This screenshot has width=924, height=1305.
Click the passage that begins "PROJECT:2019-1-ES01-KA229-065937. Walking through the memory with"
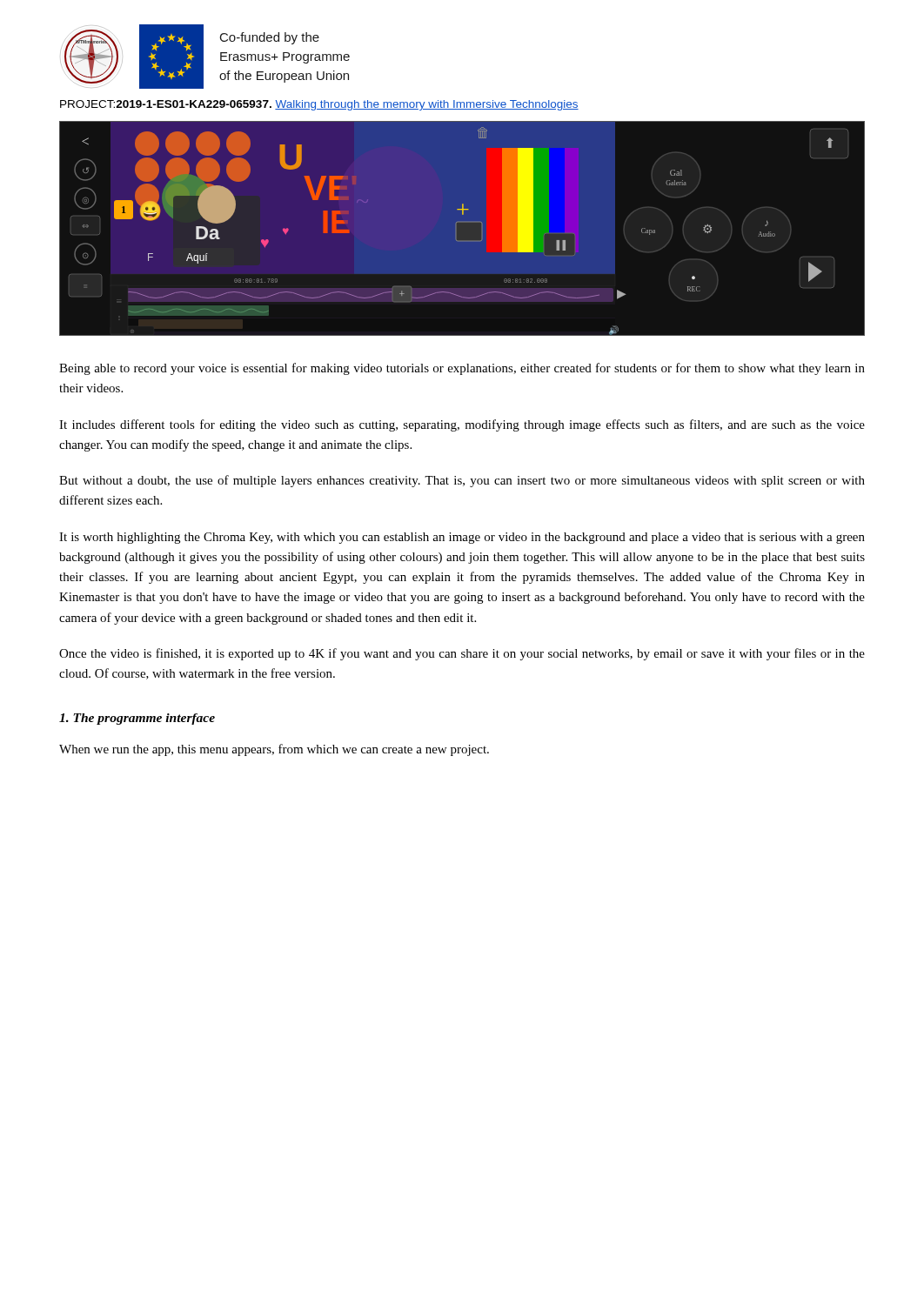click(x=319, y=104)
